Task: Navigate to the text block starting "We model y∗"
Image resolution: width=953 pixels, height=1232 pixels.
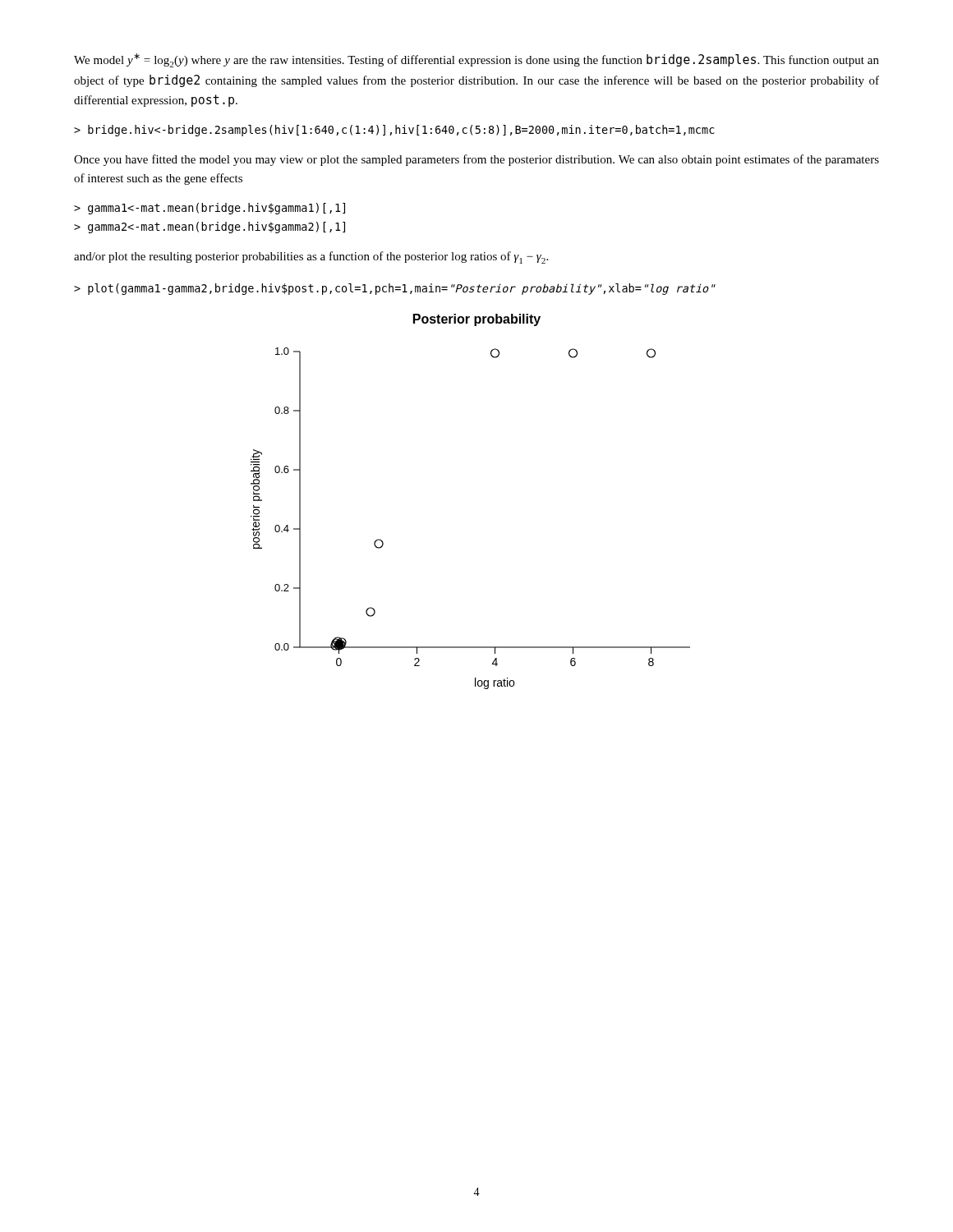Action: pos(476,79)
